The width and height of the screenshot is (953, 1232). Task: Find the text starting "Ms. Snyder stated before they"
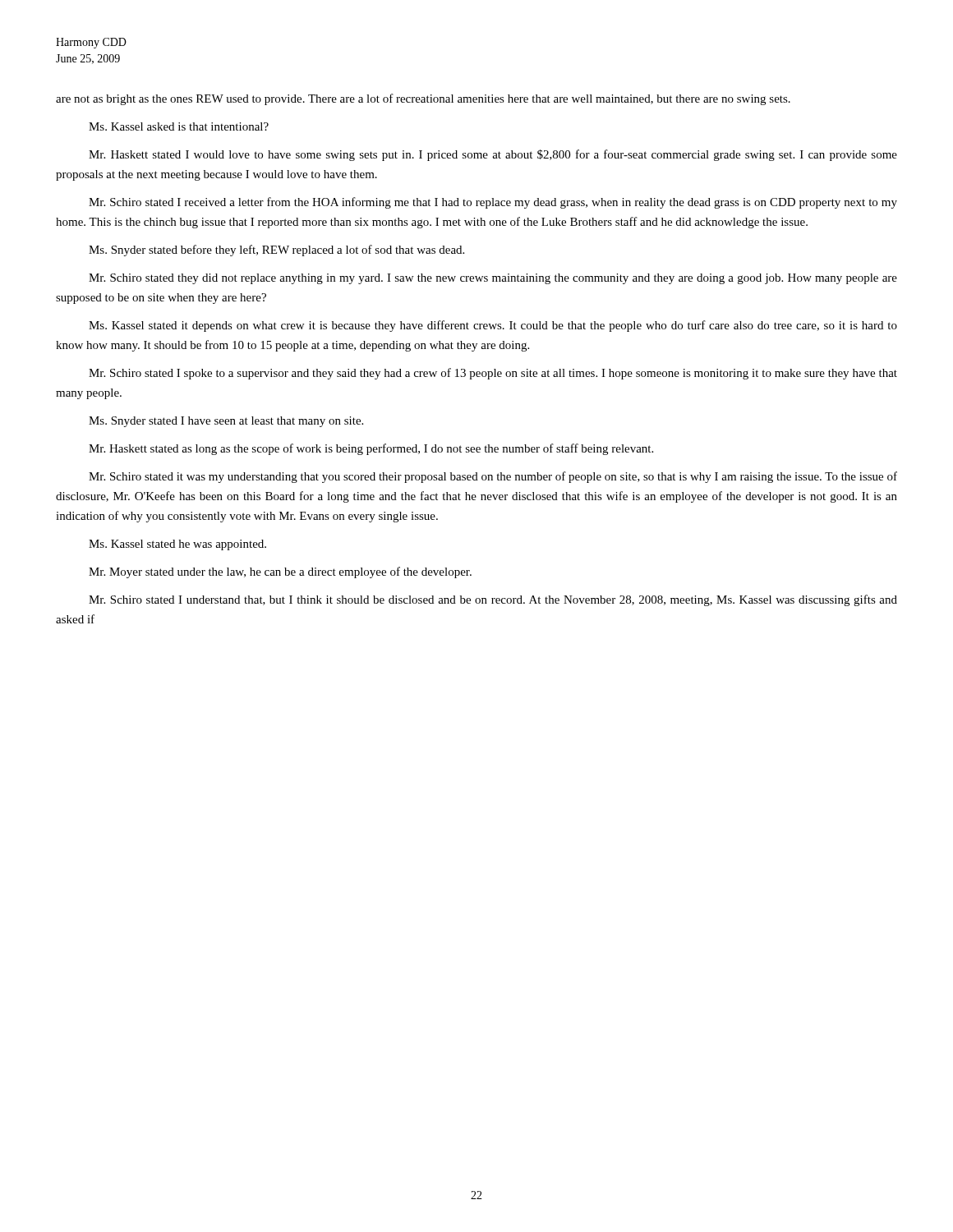(277, 250)
